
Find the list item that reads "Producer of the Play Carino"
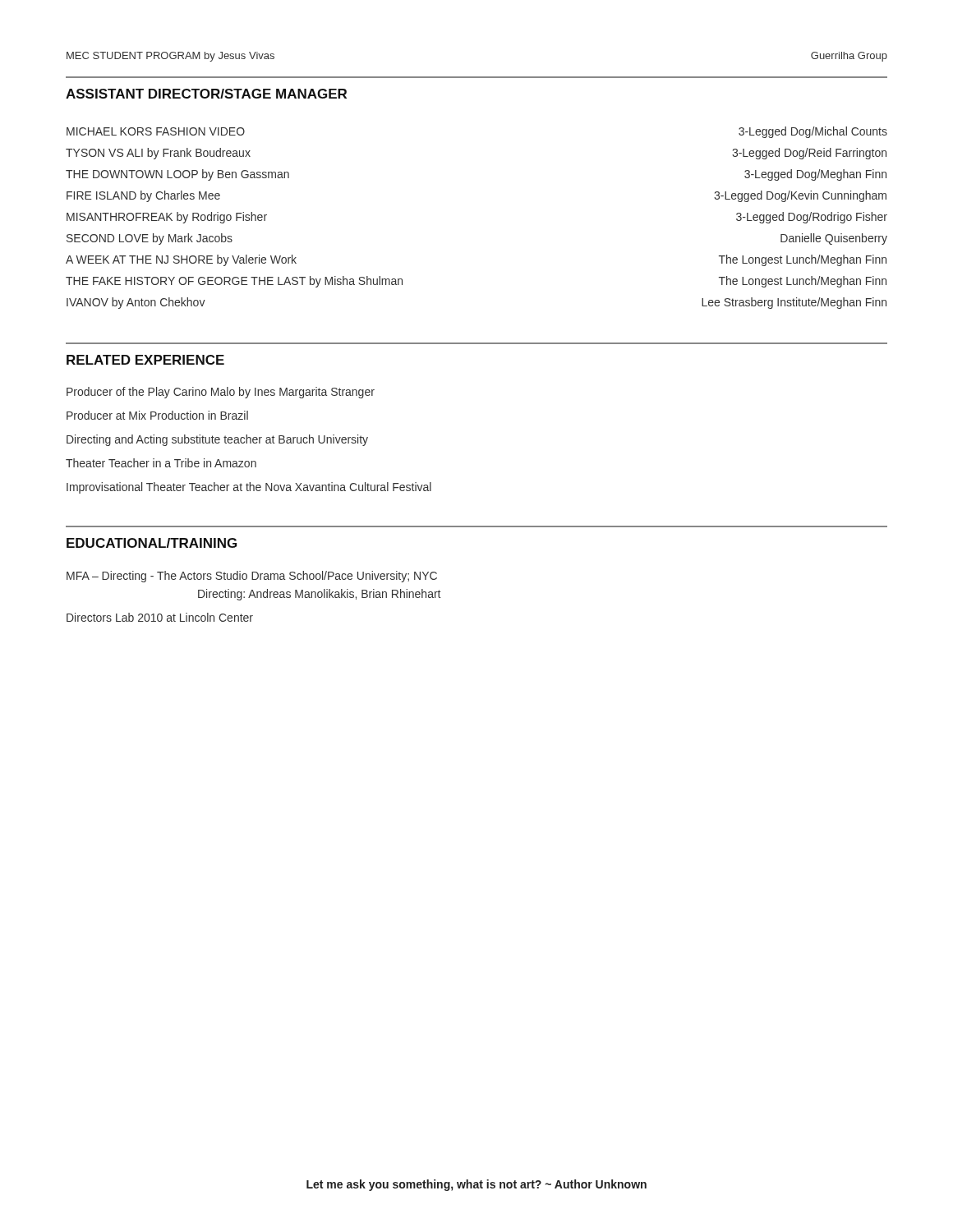[220, 392]
